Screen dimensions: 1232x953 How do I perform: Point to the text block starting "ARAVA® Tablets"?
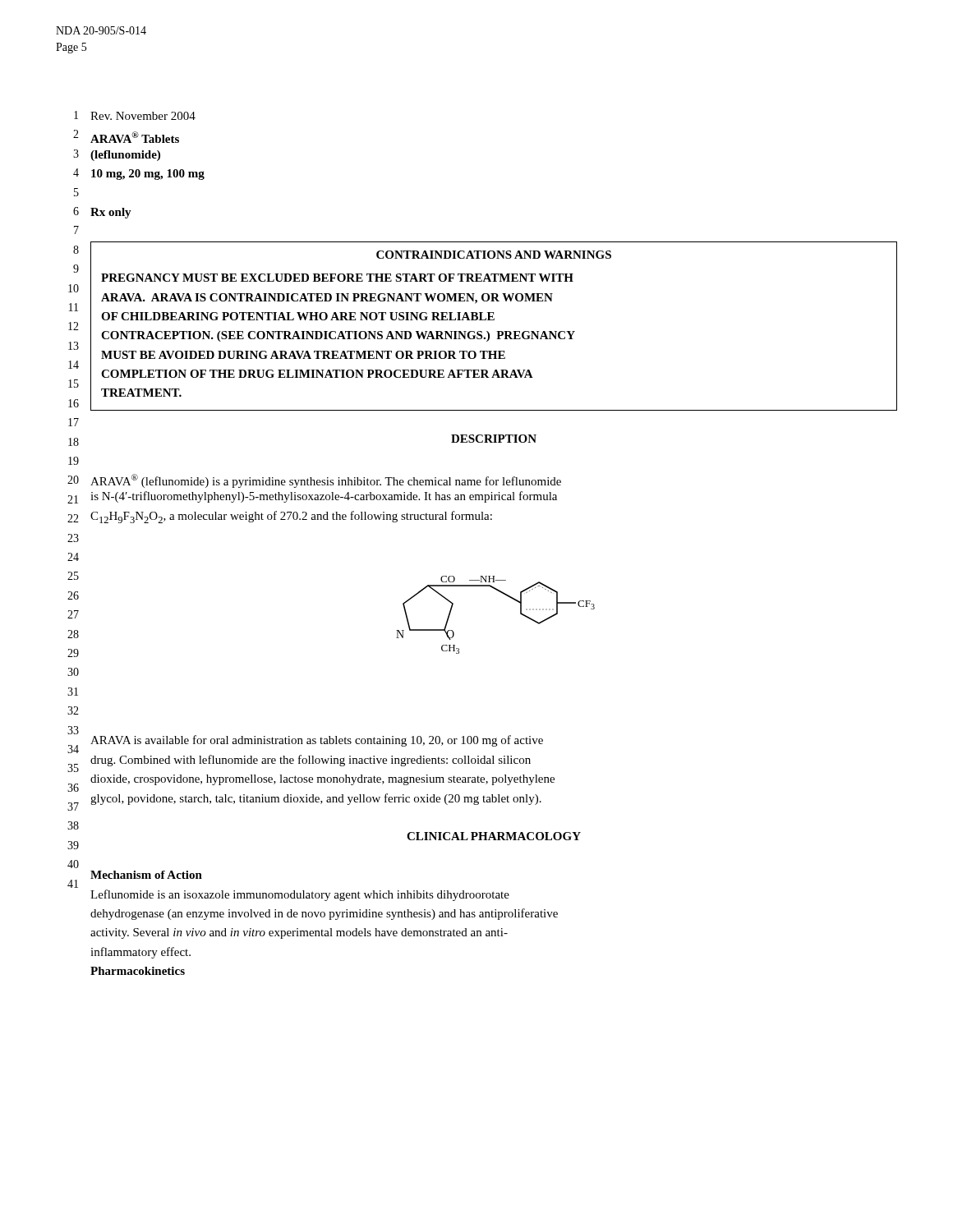[135, 138]
